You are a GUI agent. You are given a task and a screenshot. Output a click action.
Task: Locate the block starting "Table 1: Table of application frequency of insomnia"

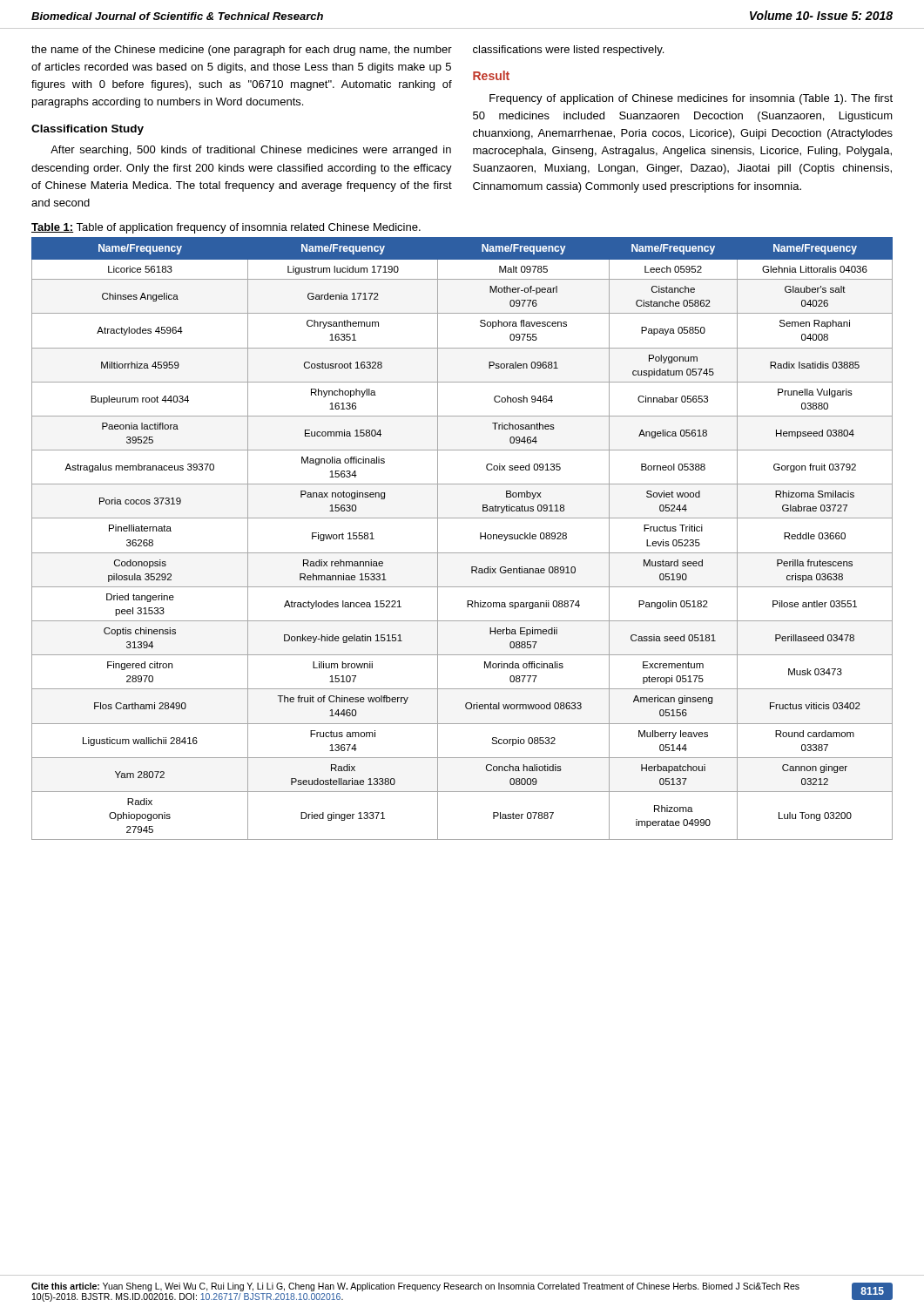(x=226, y=227)
